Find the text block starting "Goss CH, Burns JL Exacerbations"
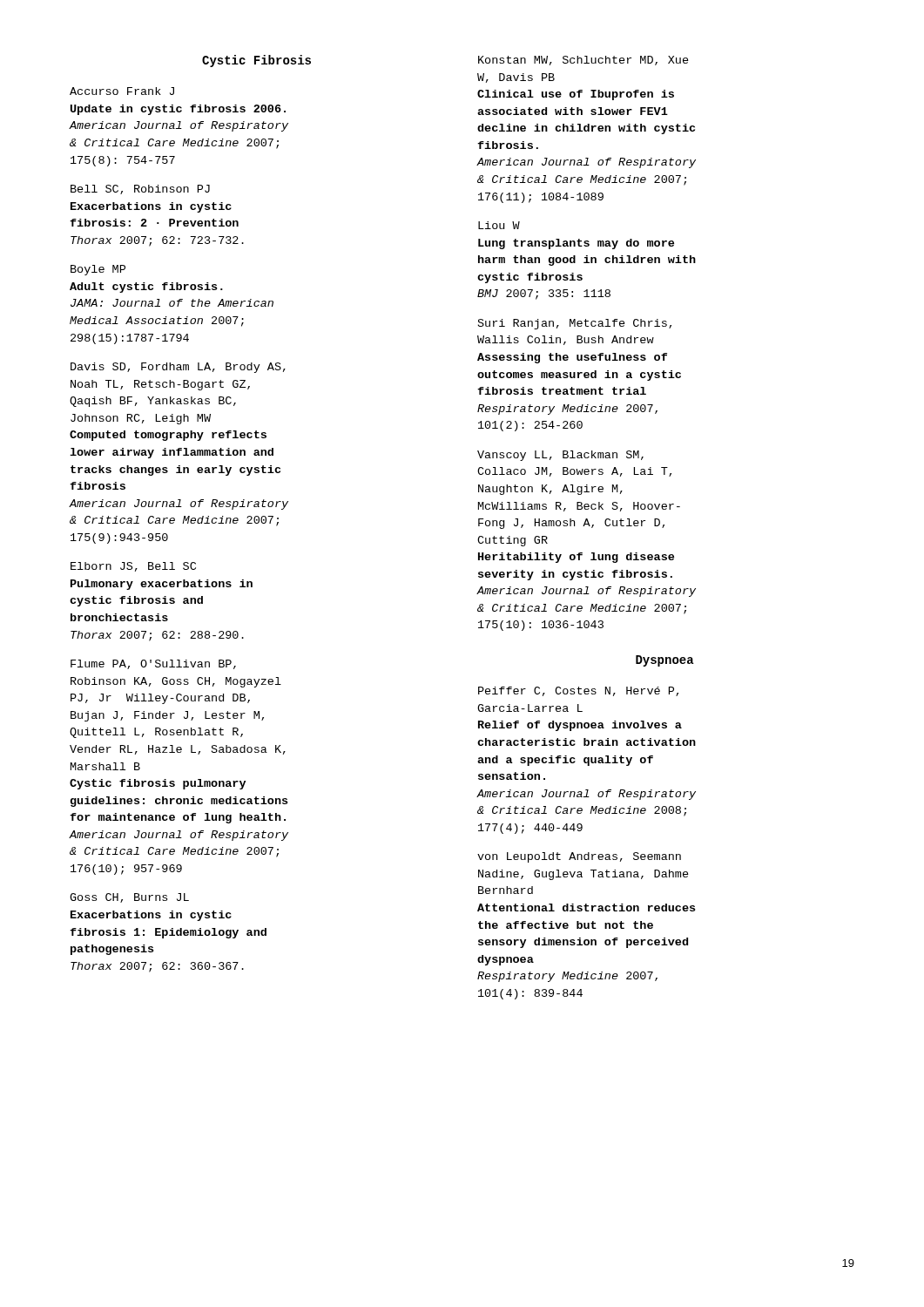This screenshot has height=1307, width=924. coord(168,932)
